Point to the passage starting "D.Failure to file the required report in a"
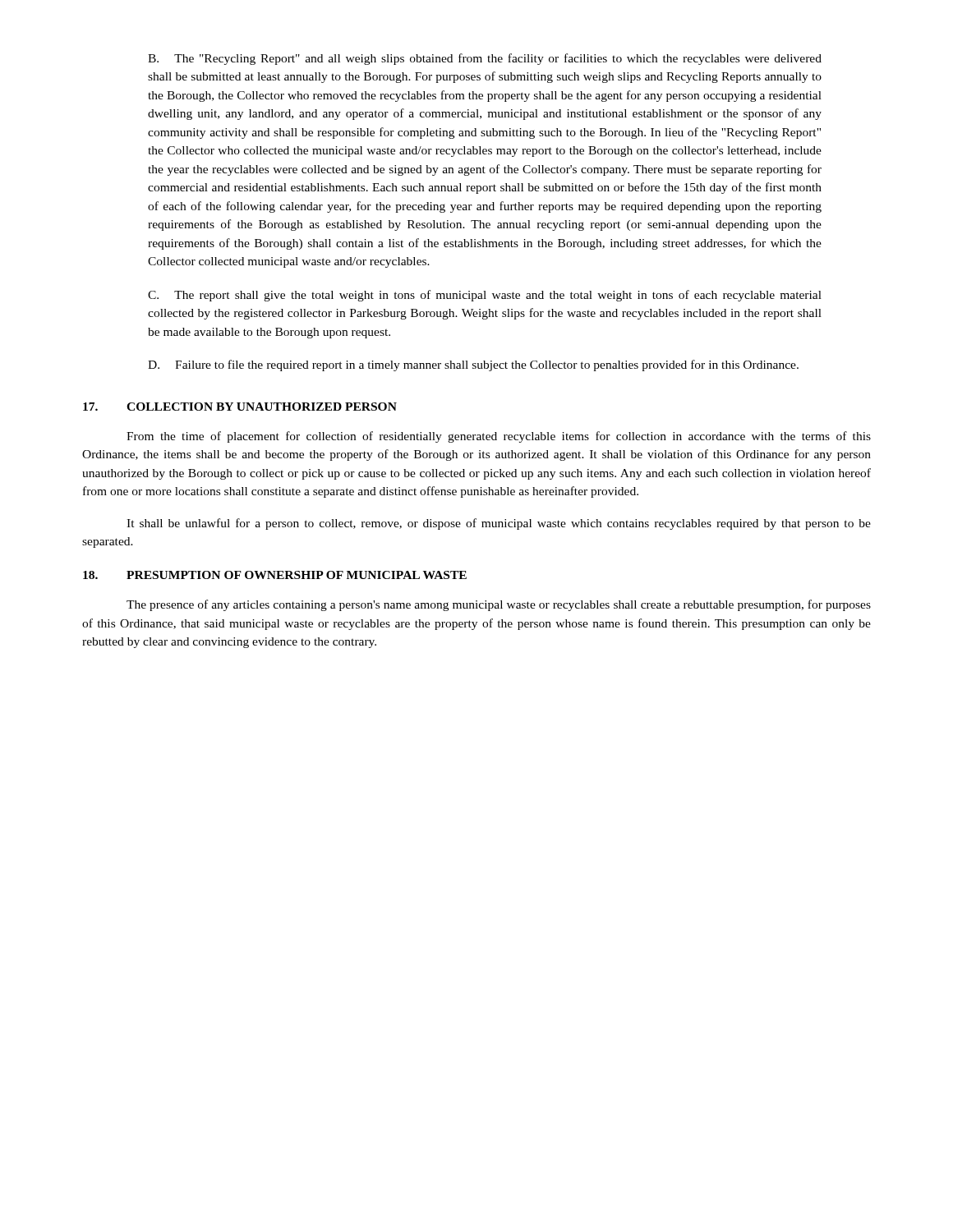The image size is (953, 1232). (474, 364)
